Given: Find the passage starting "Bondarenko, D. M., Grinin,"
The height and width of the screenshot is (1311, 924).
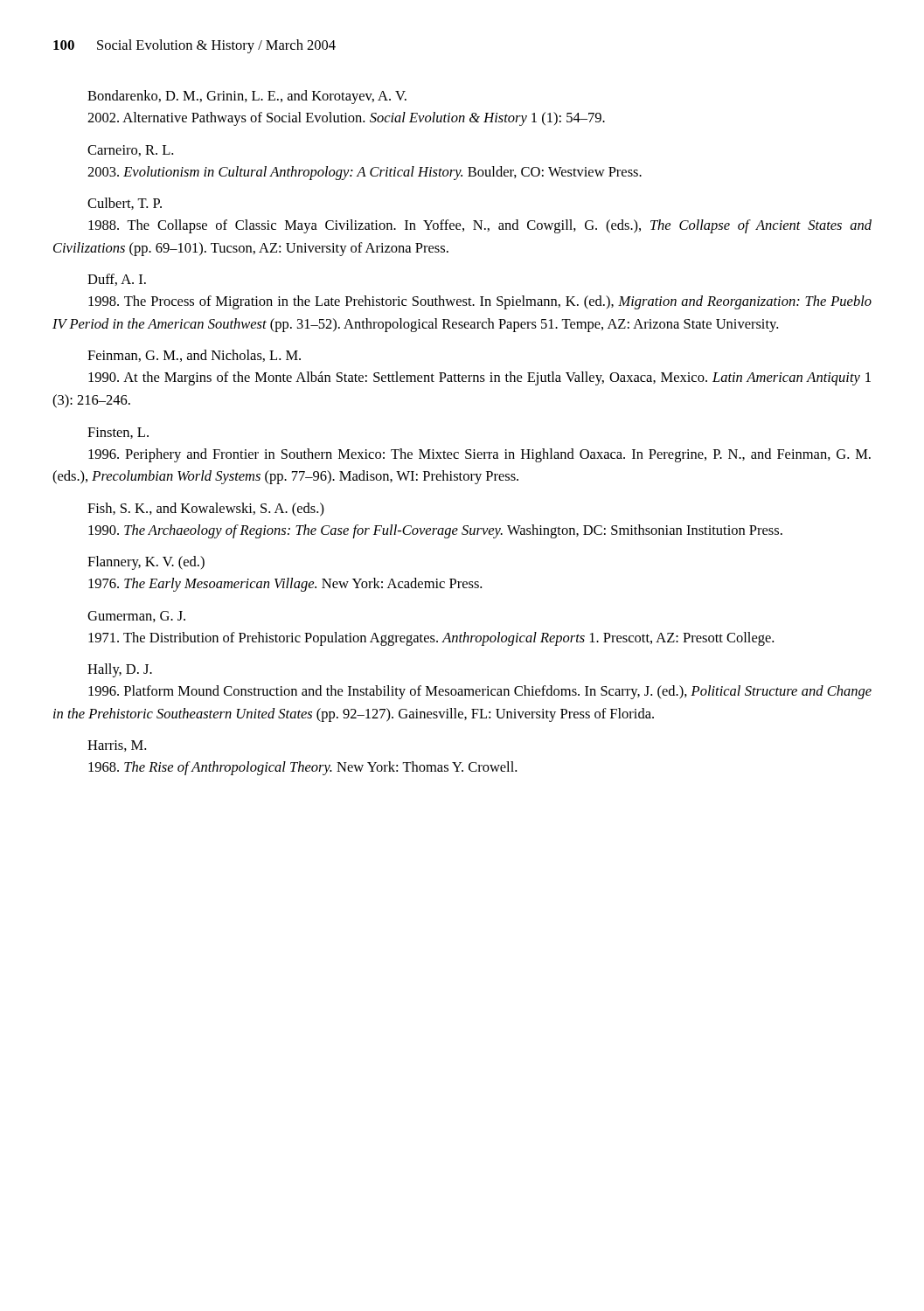Looking at the screenshot, I should [x=462, y=108].
